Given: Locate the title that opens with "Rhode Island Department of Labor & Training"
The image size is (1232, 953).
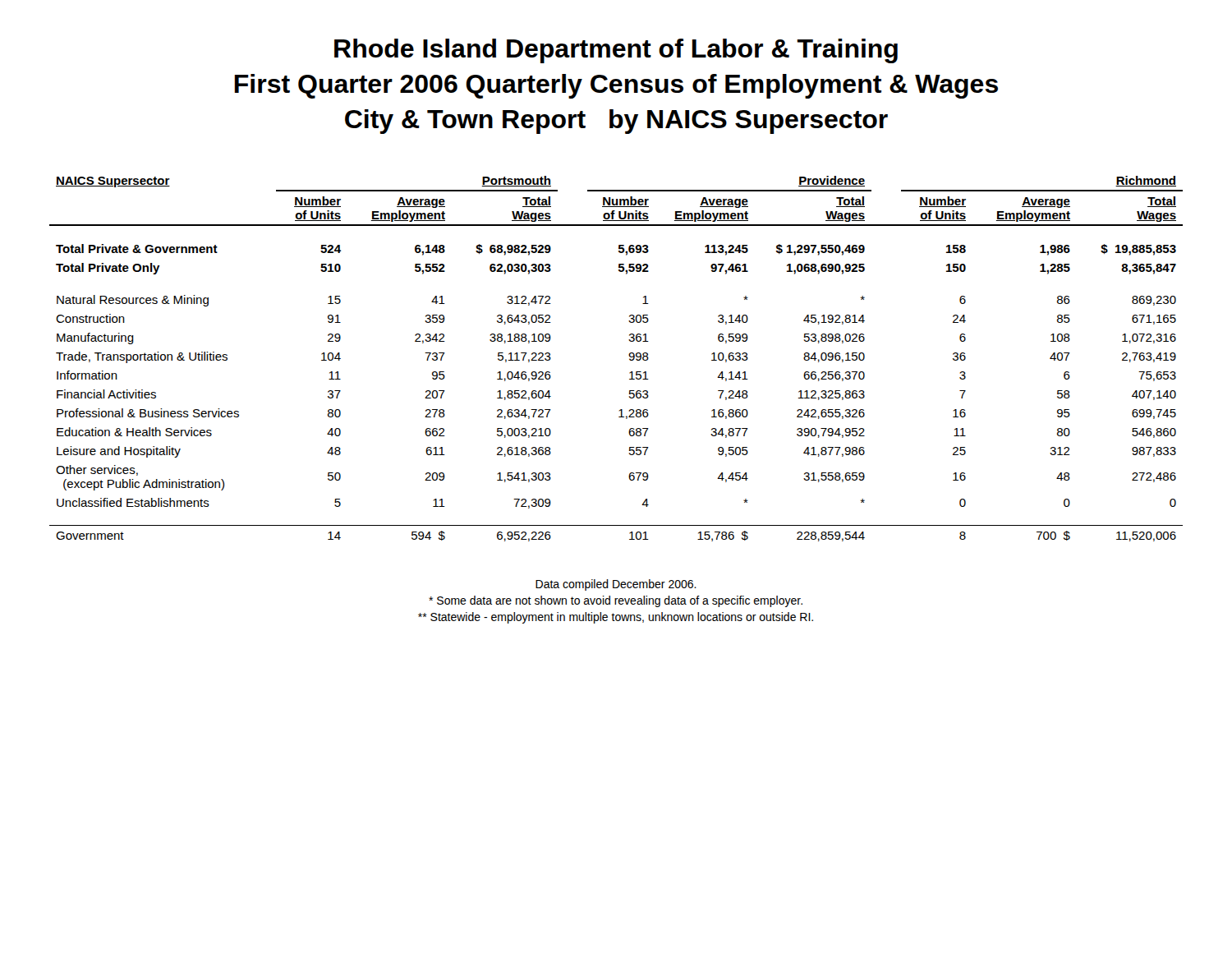Looking at the screenshot, I should (x=616, y=84).
